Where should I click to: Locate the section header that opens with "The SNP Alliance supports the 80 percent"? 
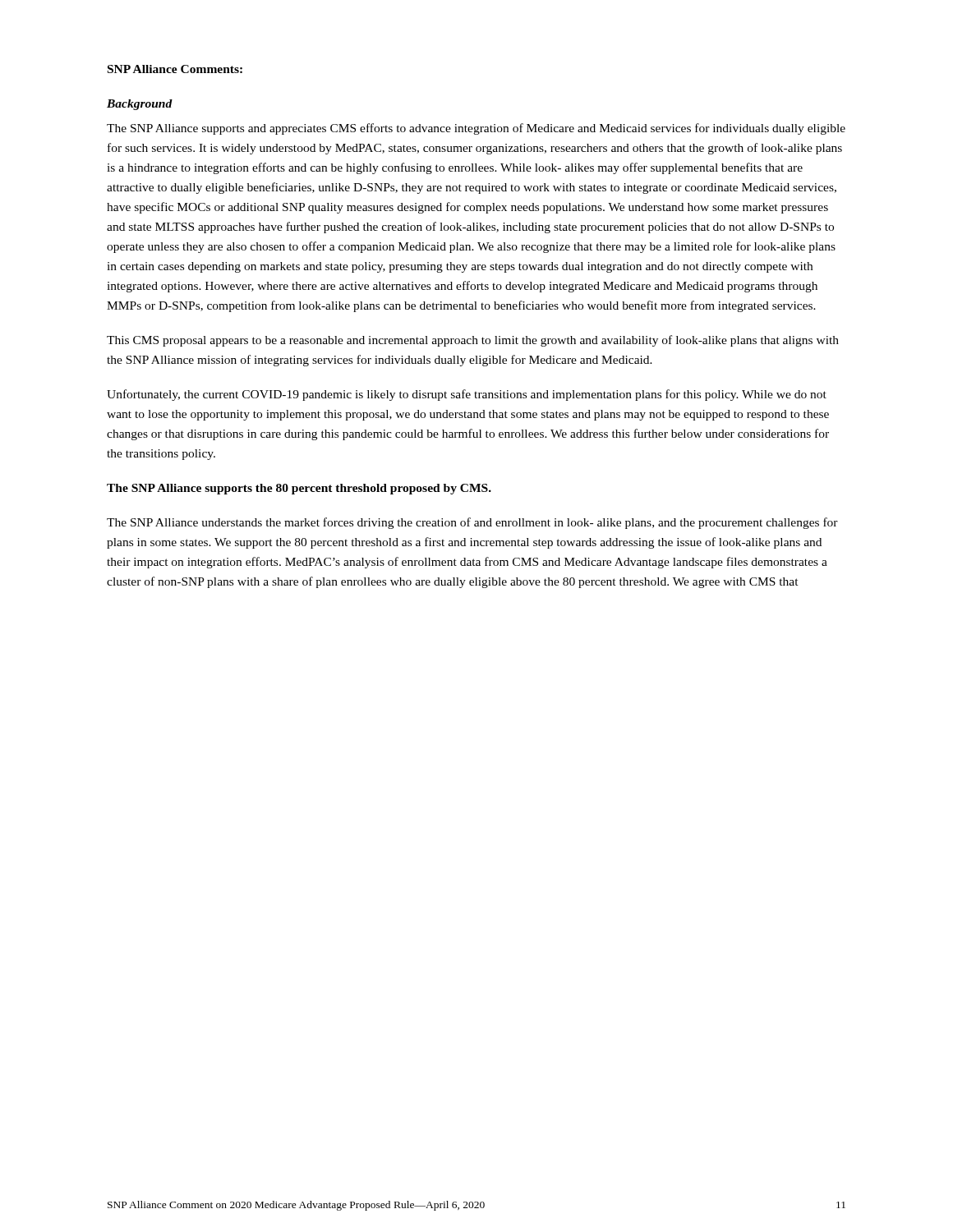(x=299, y=488)
